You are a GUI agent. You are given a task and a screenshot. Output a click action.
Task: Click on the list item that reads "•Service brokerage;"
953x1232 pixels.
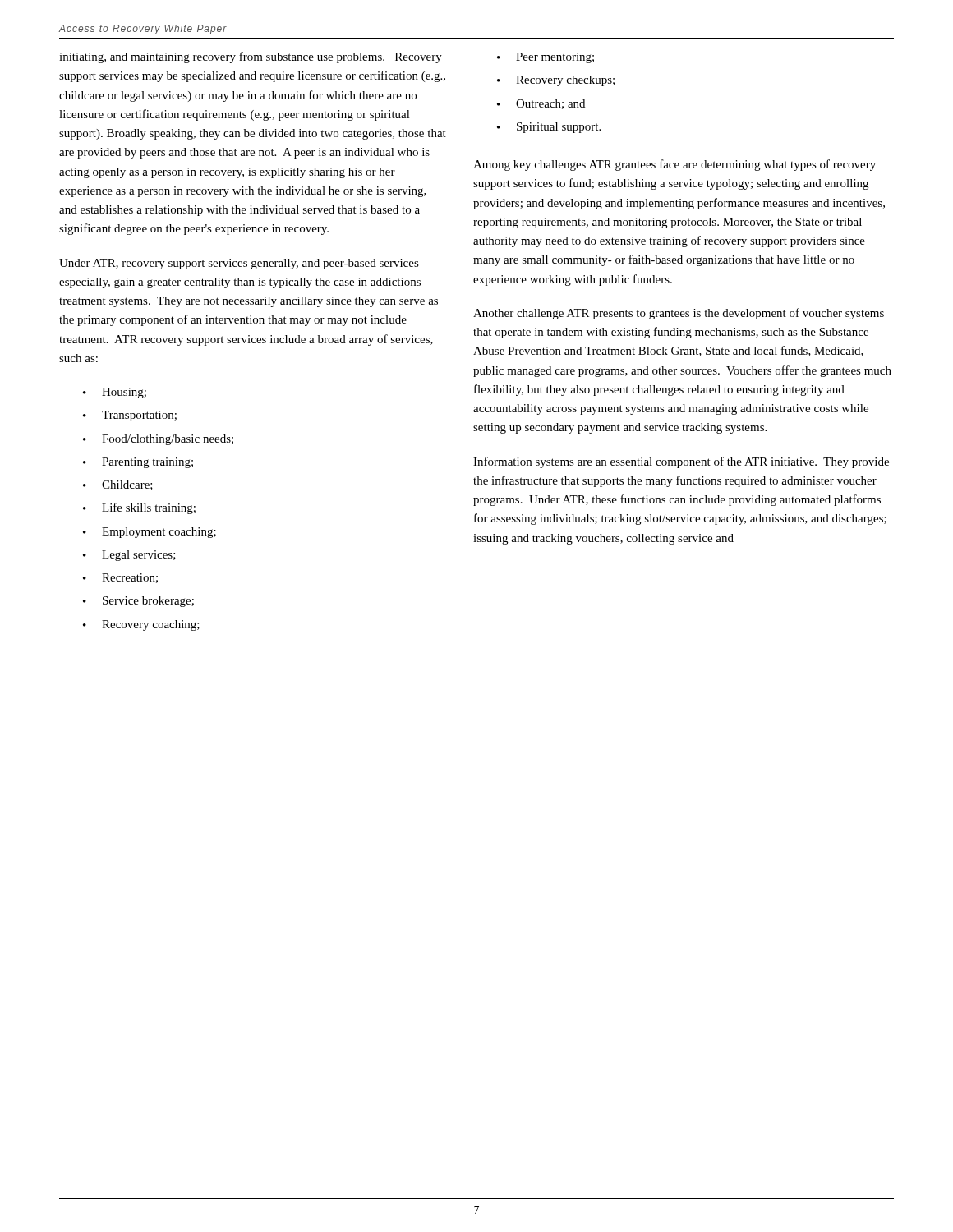click(138, 602)
